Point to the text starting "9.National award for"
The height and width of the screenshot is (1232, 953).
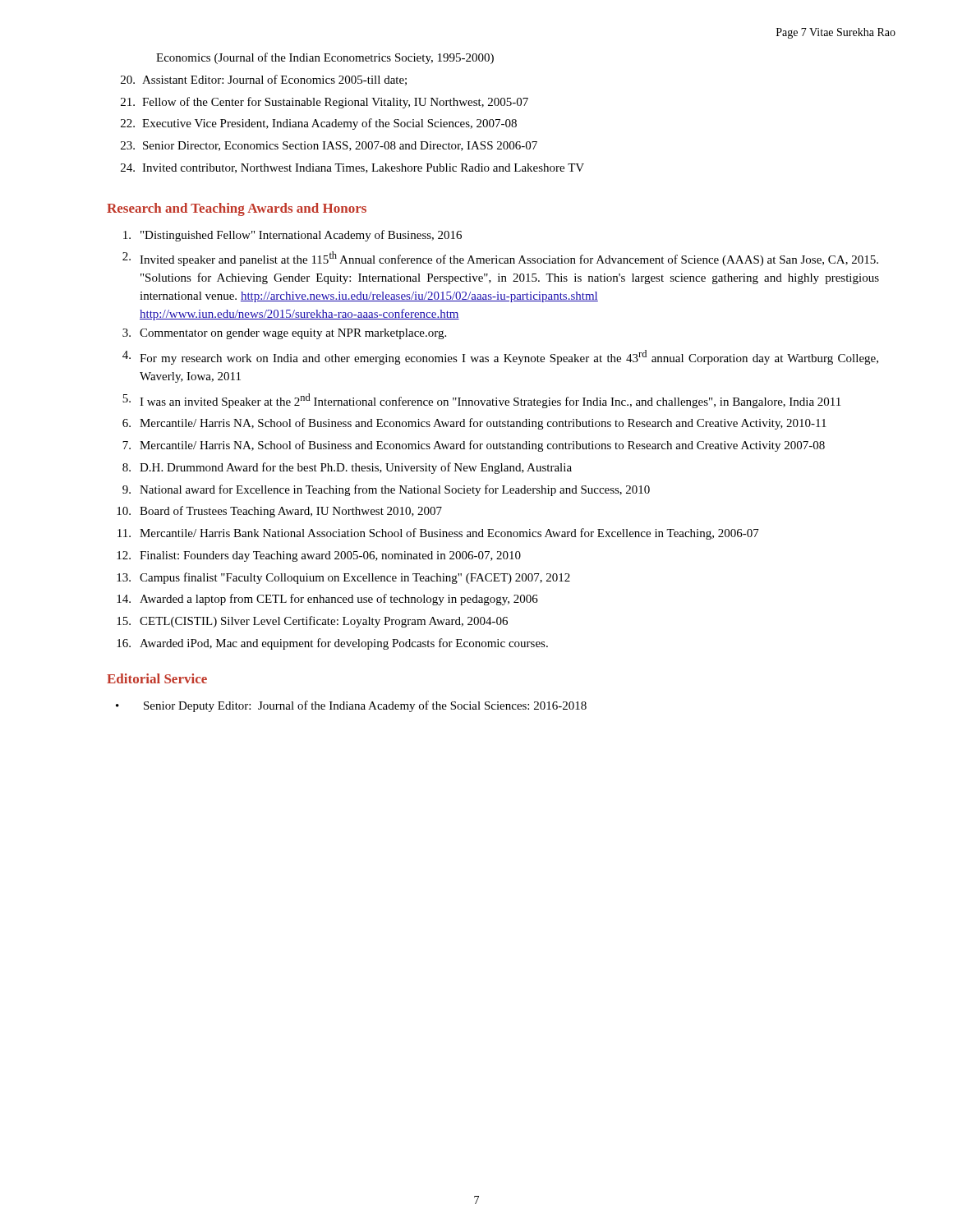click(493, 490)
